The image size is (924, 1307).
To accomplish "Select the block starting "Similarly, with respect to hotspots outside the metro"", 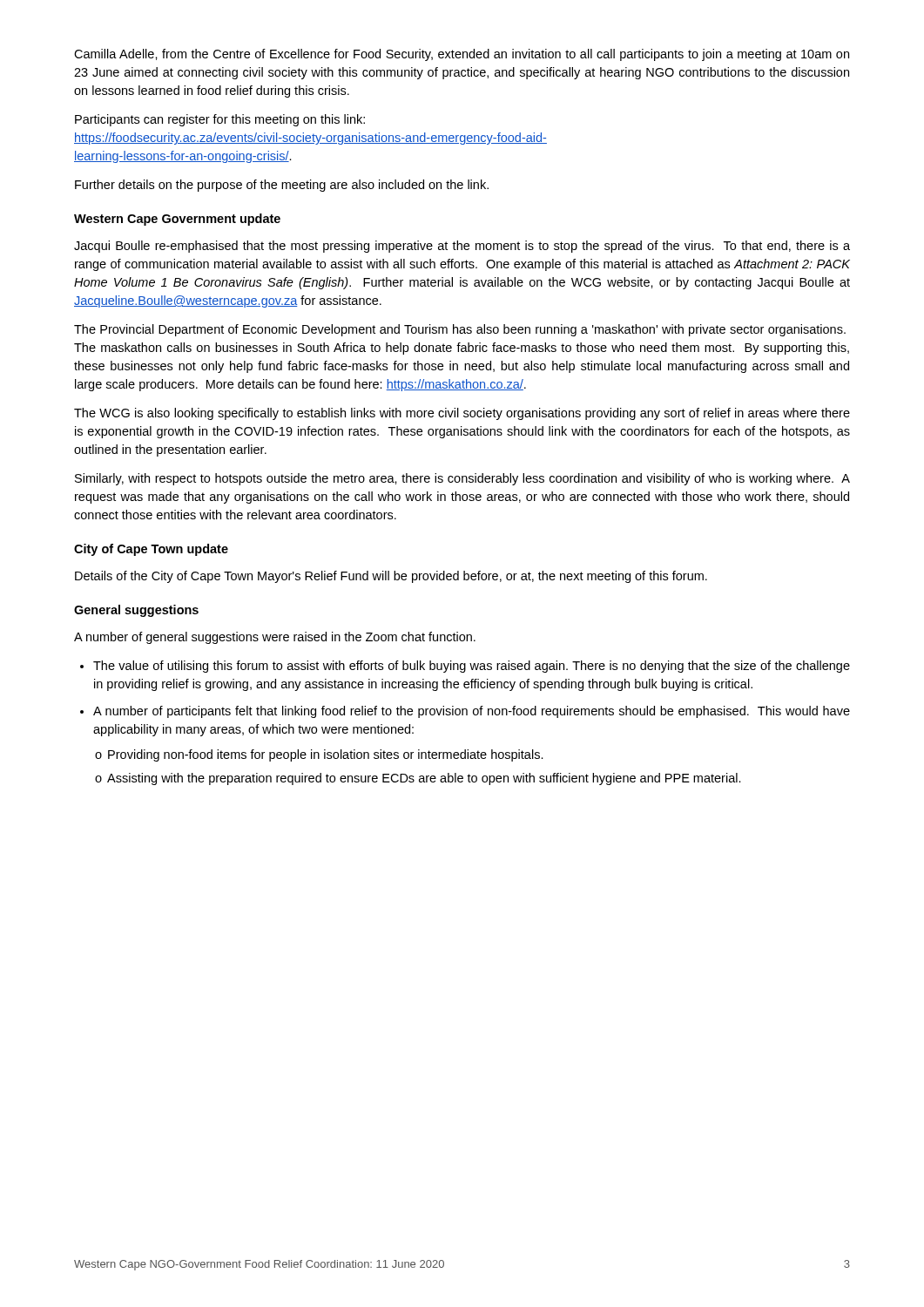I will pyautogui.click(x=462, y=497).
